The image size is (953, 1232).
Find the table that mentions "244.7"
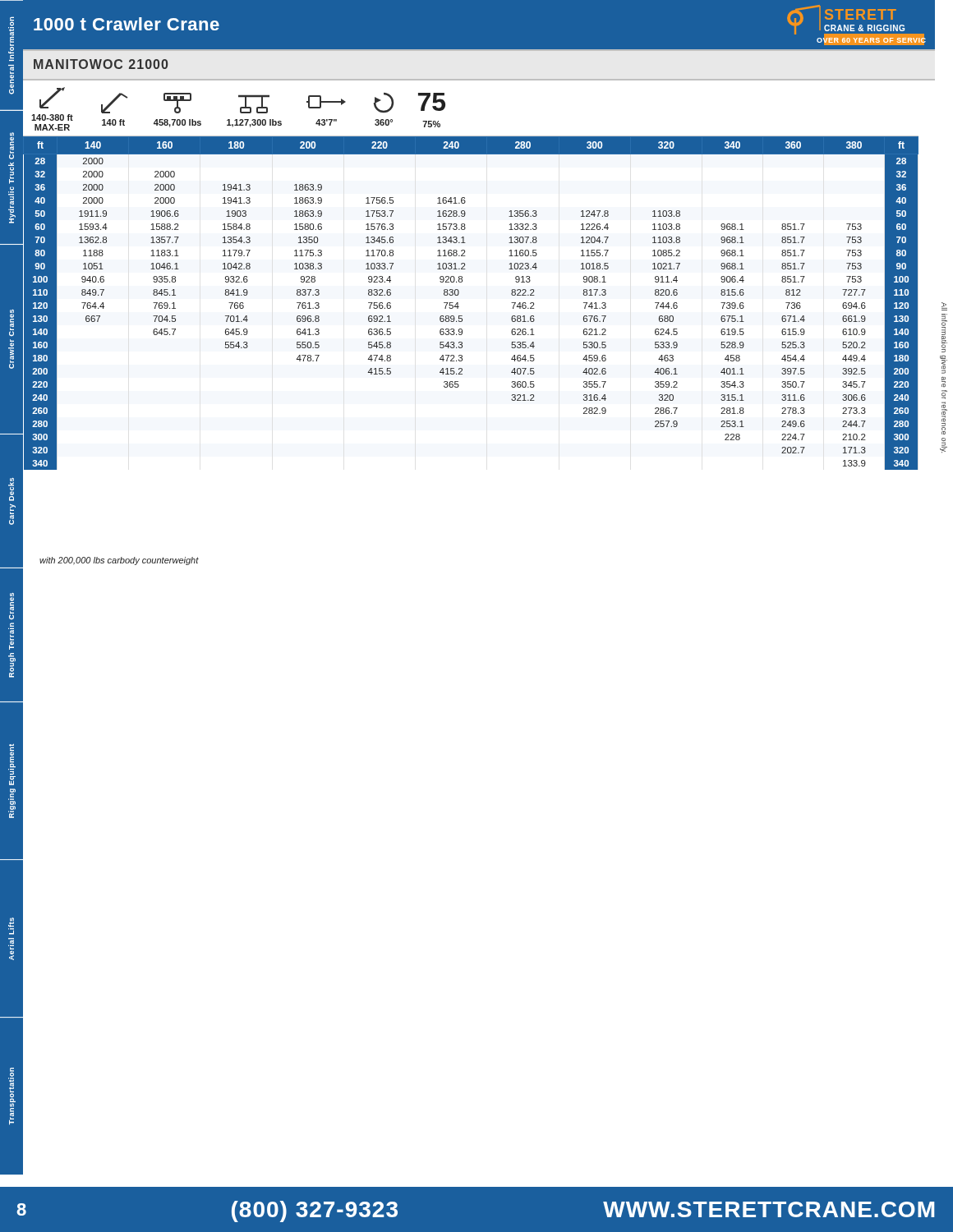coord(471,303)
